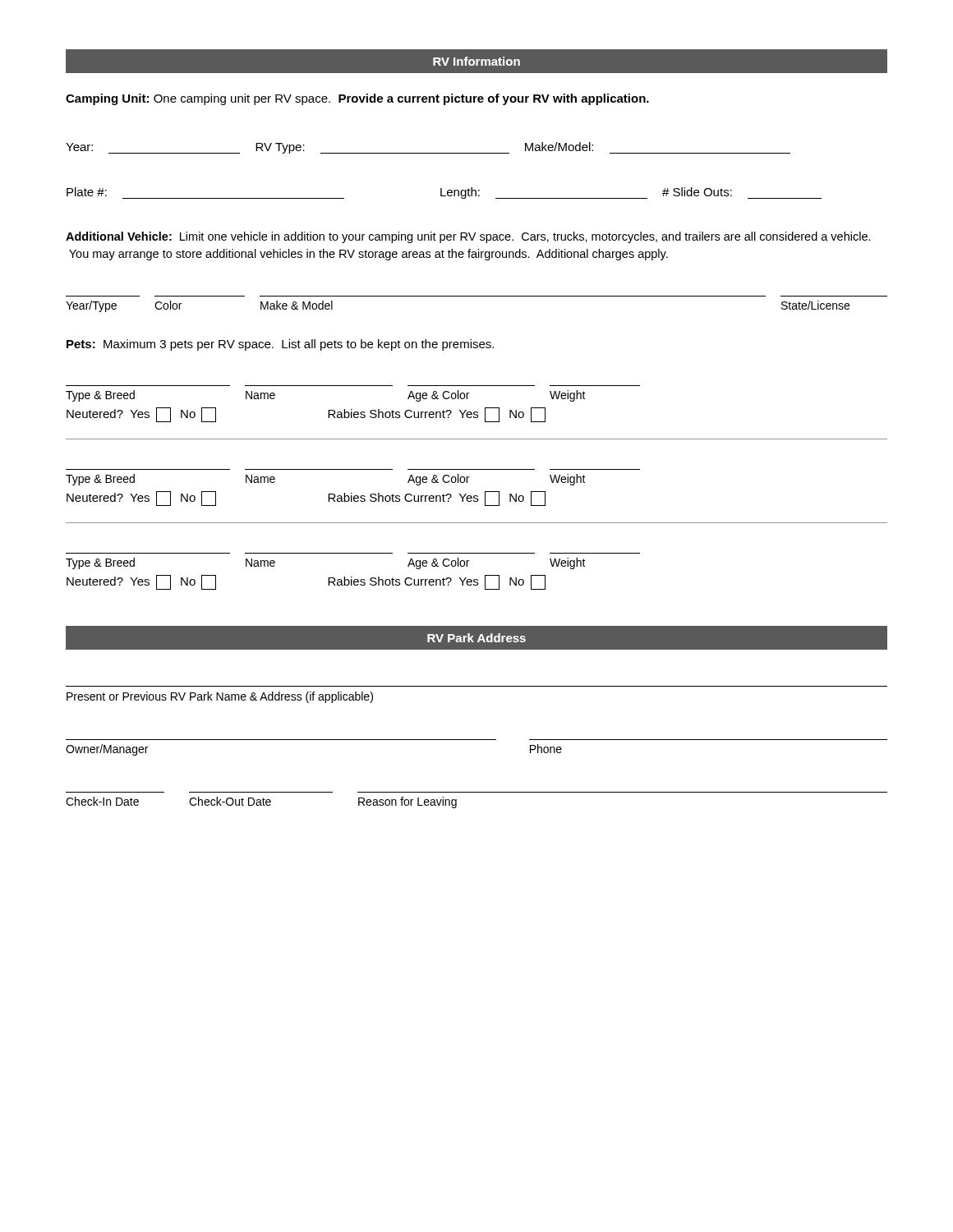The width and height of the screenshot is (953, 1232).
Task: Point to "Year/Type Color Make & Model State/License"
Action: [x=476, y=295]
